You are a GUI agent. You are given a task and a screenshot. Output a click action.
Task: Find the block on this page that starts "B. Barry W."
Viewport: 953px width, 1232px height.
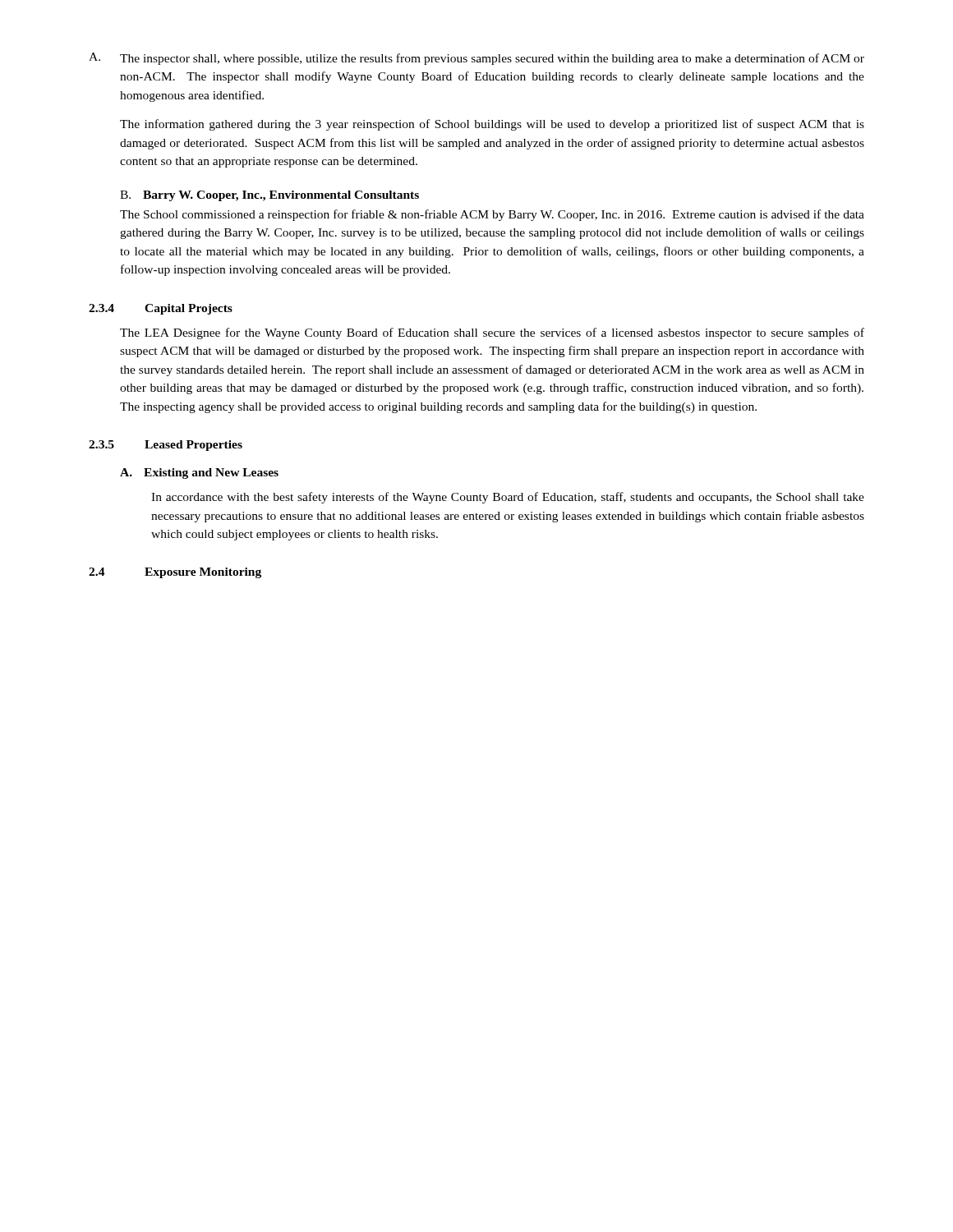[270, 195]
